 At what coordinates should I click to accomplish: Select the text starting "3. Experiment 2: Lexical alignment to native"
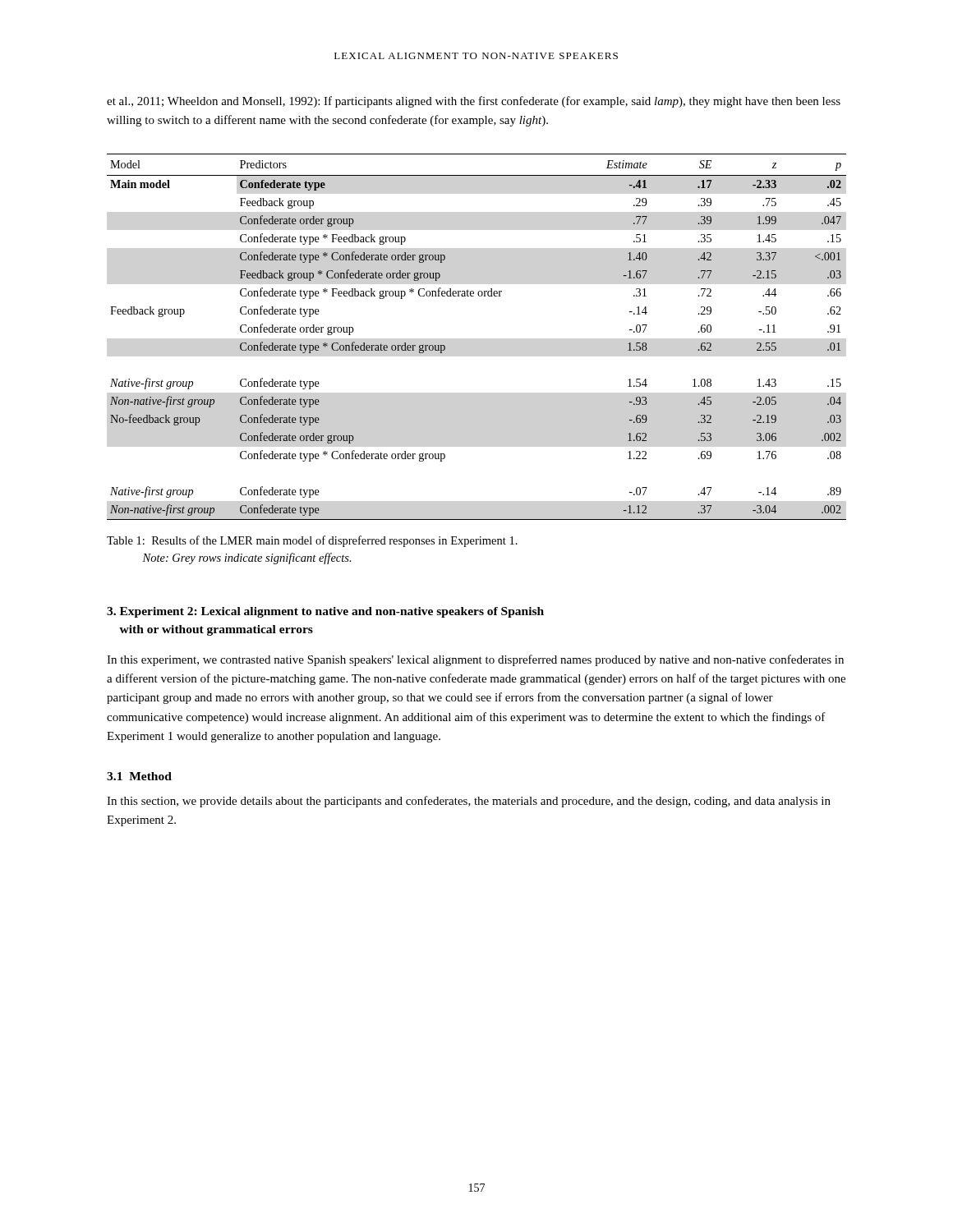(325, 620)
